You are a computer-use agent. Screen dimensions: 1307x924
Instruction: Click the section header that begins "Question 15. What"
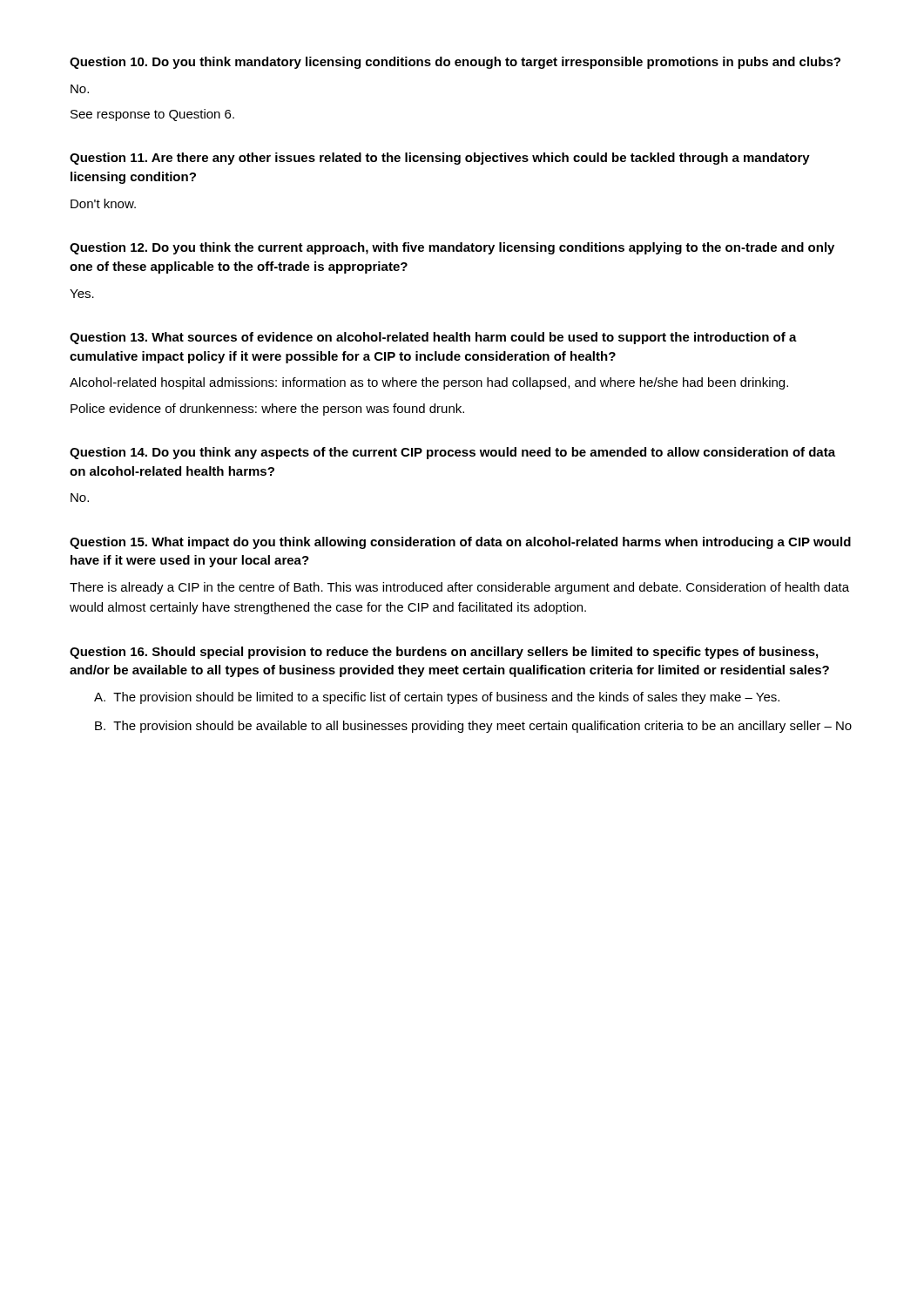[x=460, y=551]
